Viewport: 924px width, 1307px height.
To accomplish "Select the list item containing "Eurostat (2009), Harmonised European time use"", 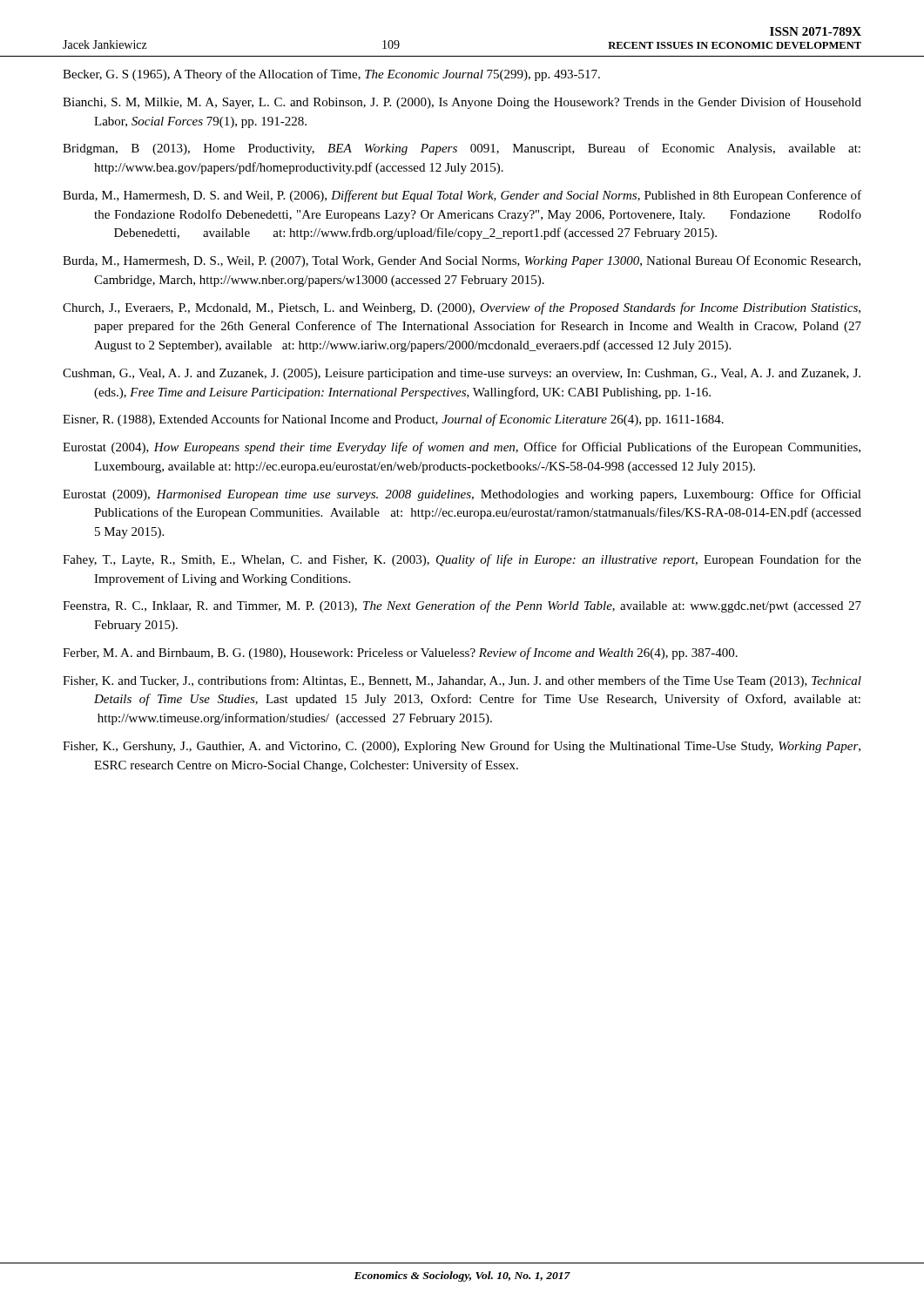I will click(462, 513).
